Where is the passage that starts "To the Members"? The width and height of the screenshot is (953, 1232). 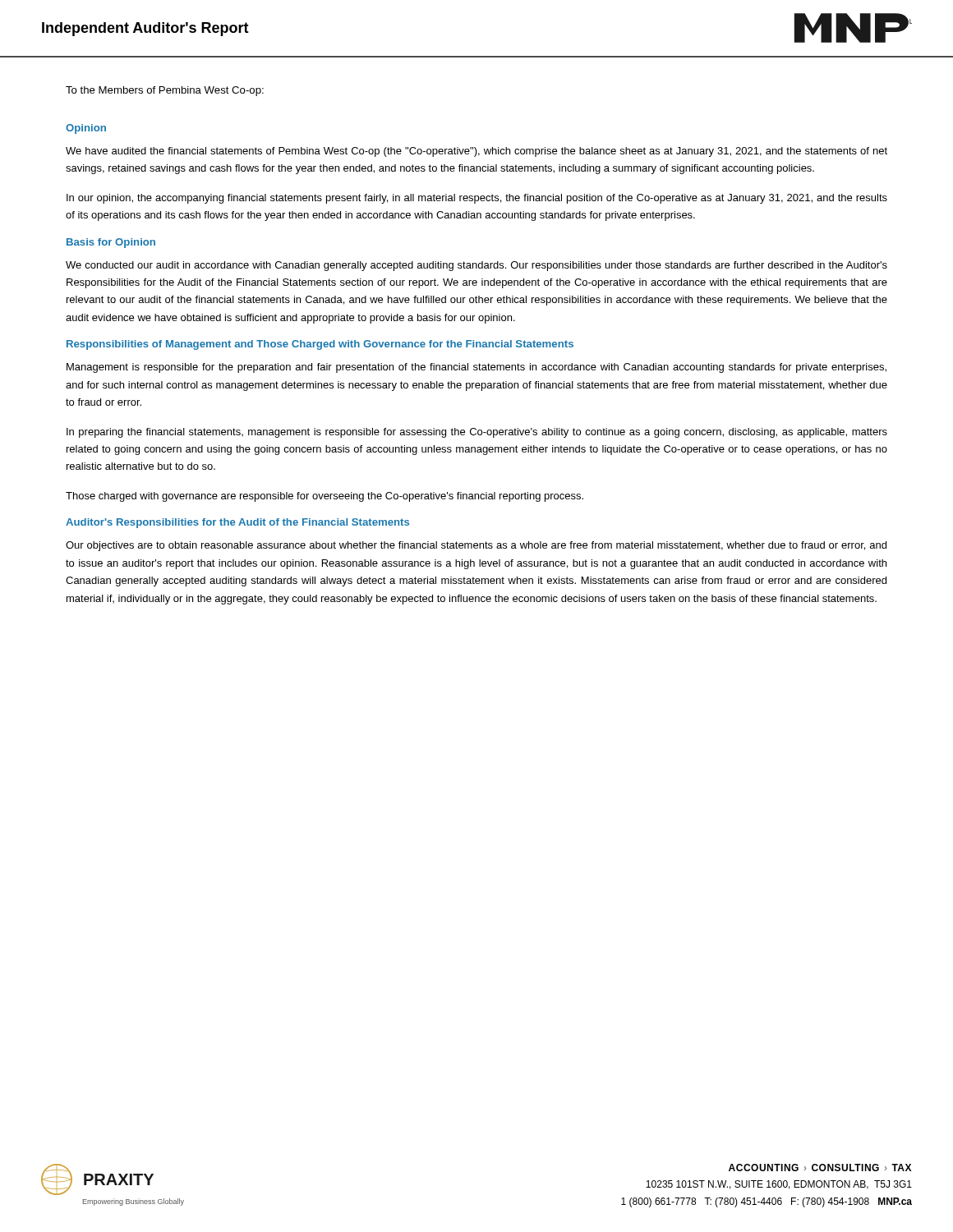[x=165, y=90]
